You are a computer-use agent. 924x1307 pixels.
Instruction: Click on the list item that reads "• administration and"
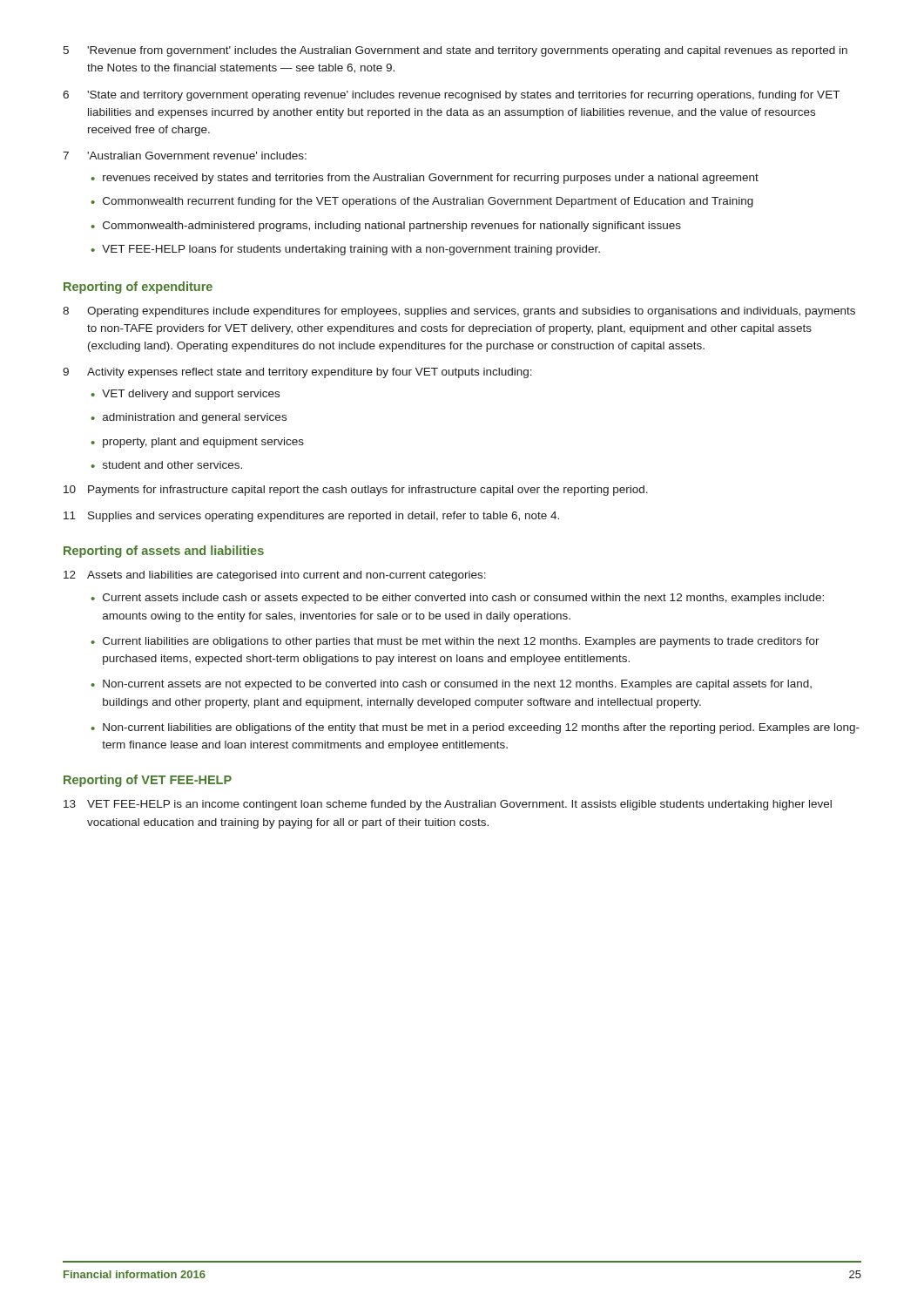pyautogui.click(x=189, y=419)
